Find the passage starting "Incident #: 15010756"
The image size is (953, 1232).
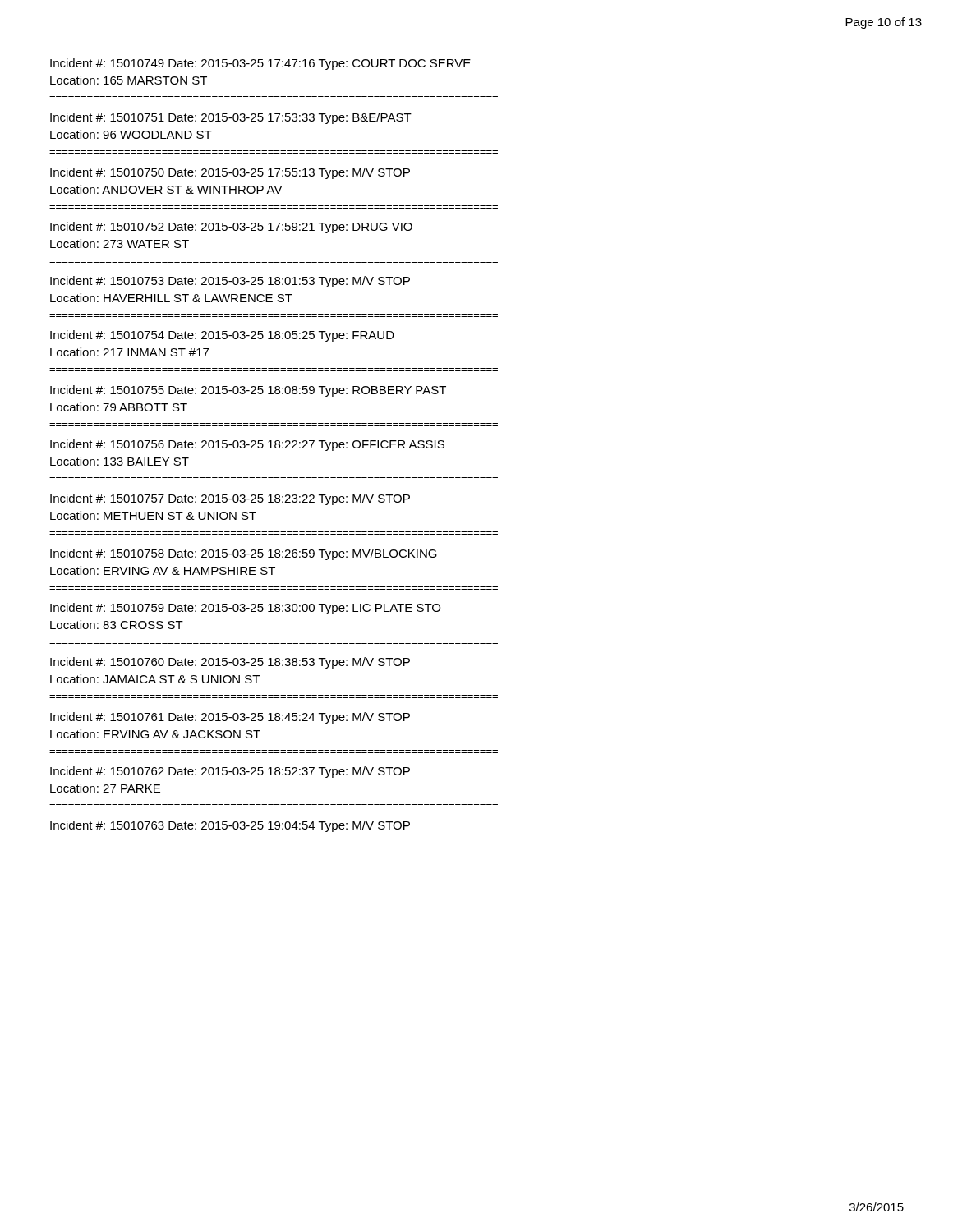pos(247,445)
